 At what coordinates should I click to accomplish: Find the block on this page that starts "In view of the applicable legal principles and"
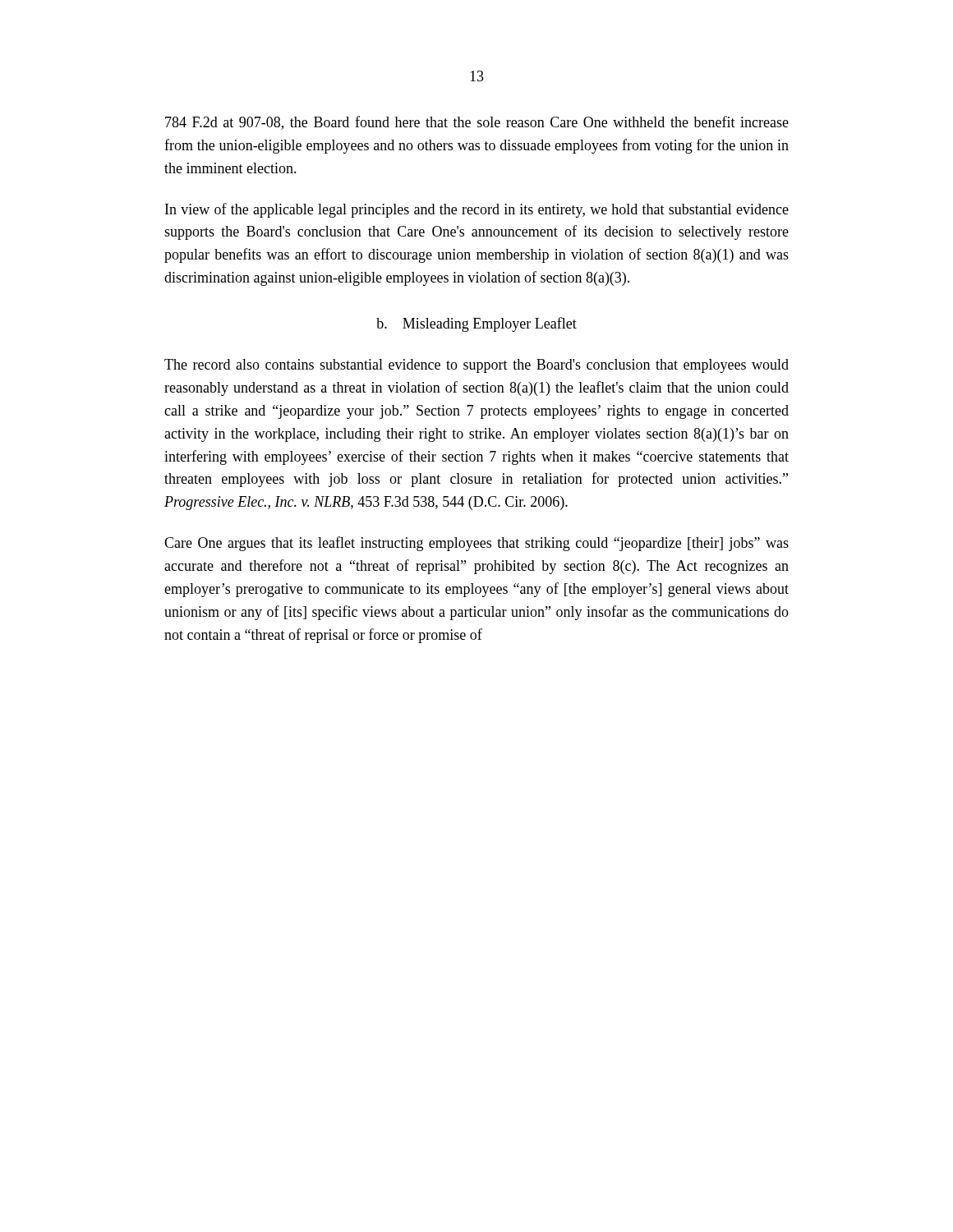tap(476, 244)
